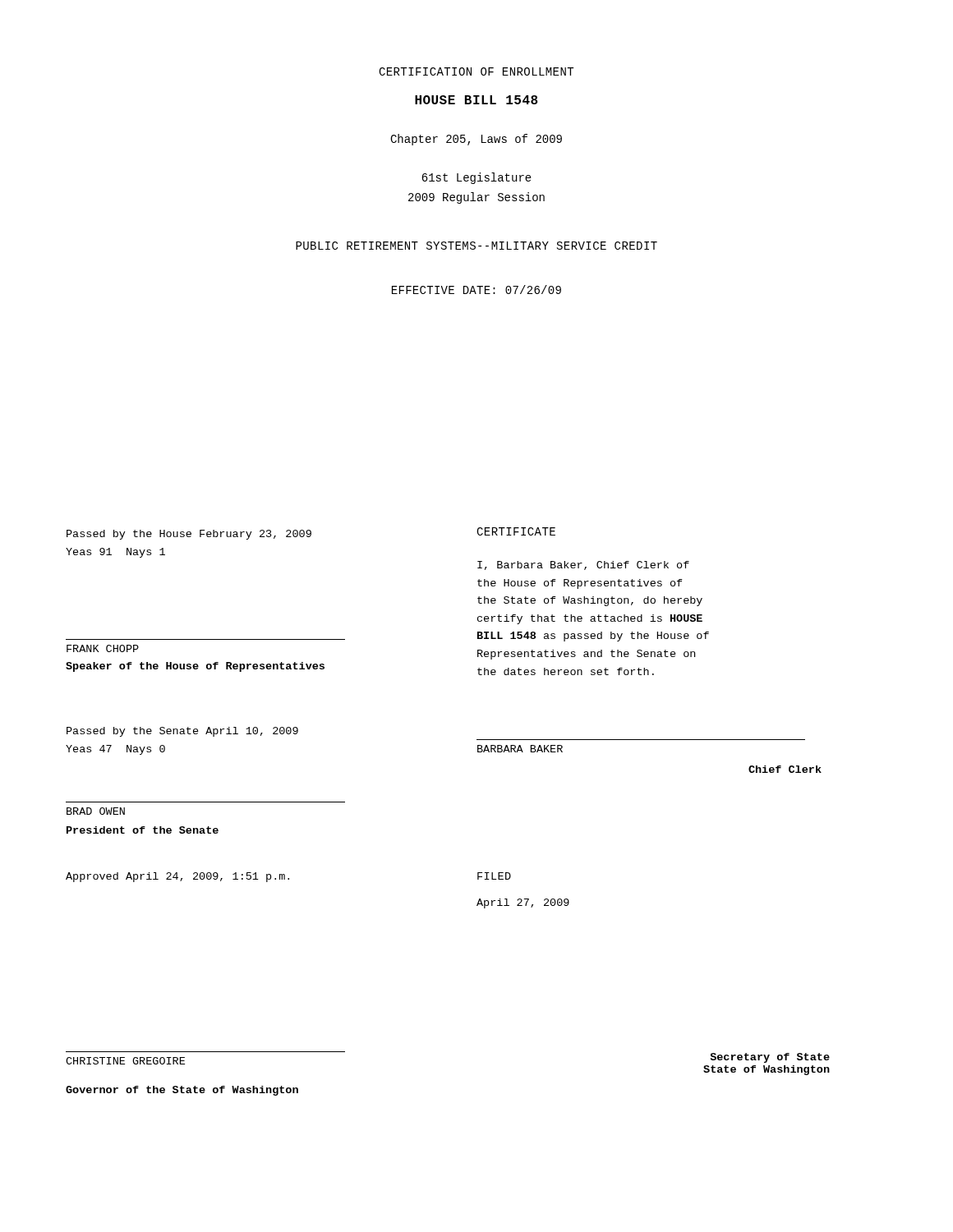Click on the region starting "BRAD OWEN"

click(205, 810)
